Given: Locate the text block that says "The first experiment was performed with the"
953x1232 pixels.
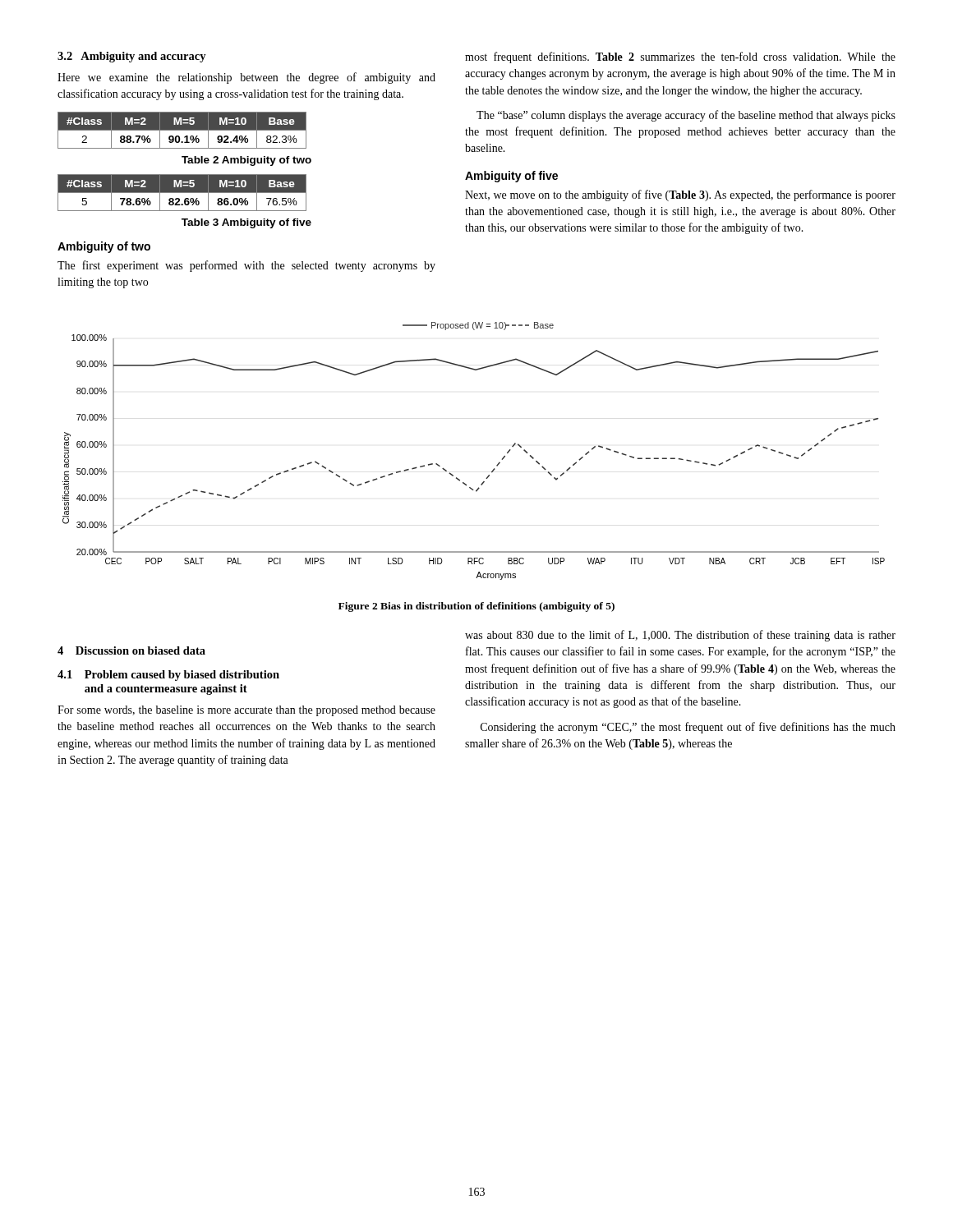Looking at the screenshot, I should coord(246,274).
